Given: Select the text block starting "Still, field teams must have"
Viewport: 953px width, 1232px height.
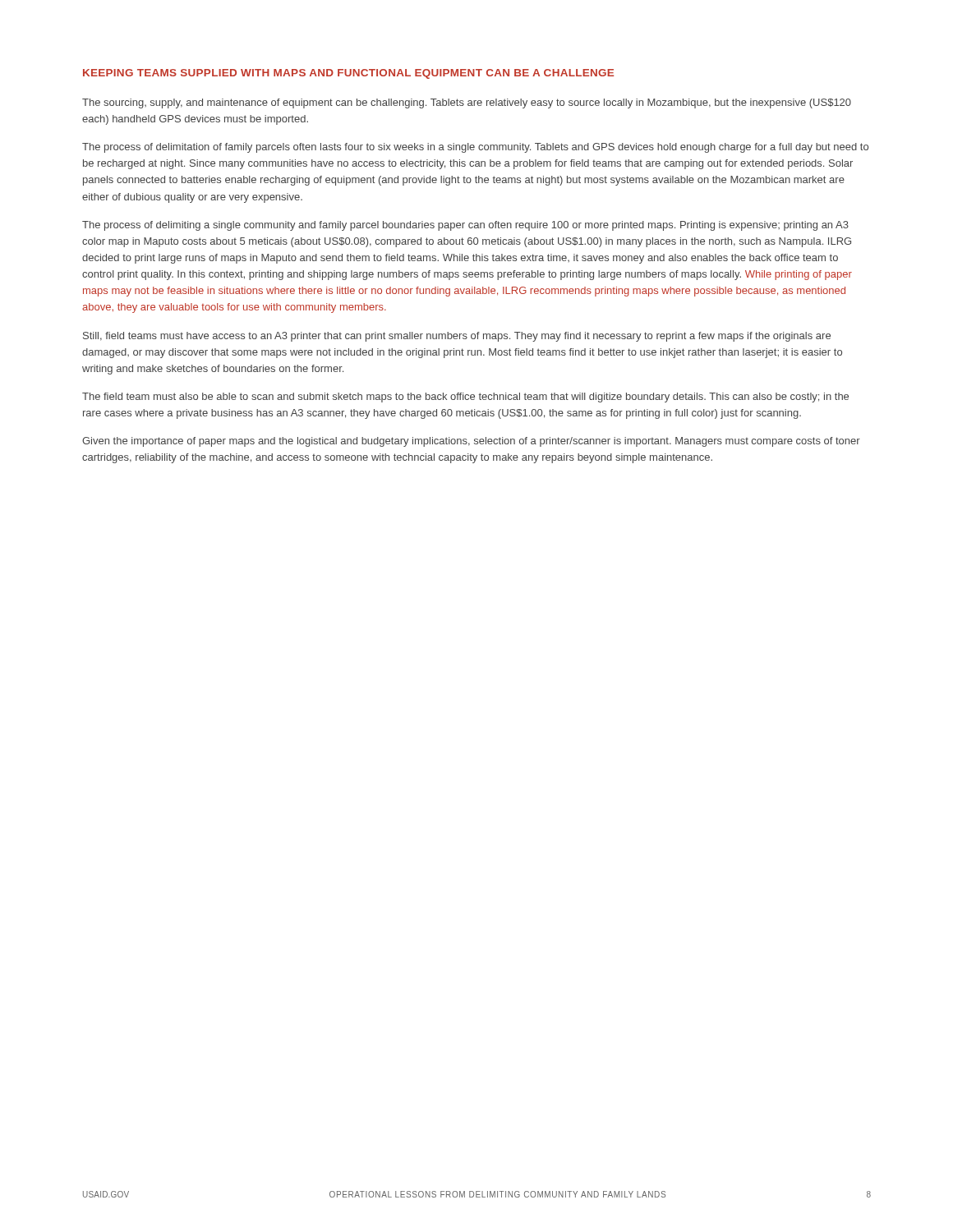Looking at the screenshot, I should [462, 352].
